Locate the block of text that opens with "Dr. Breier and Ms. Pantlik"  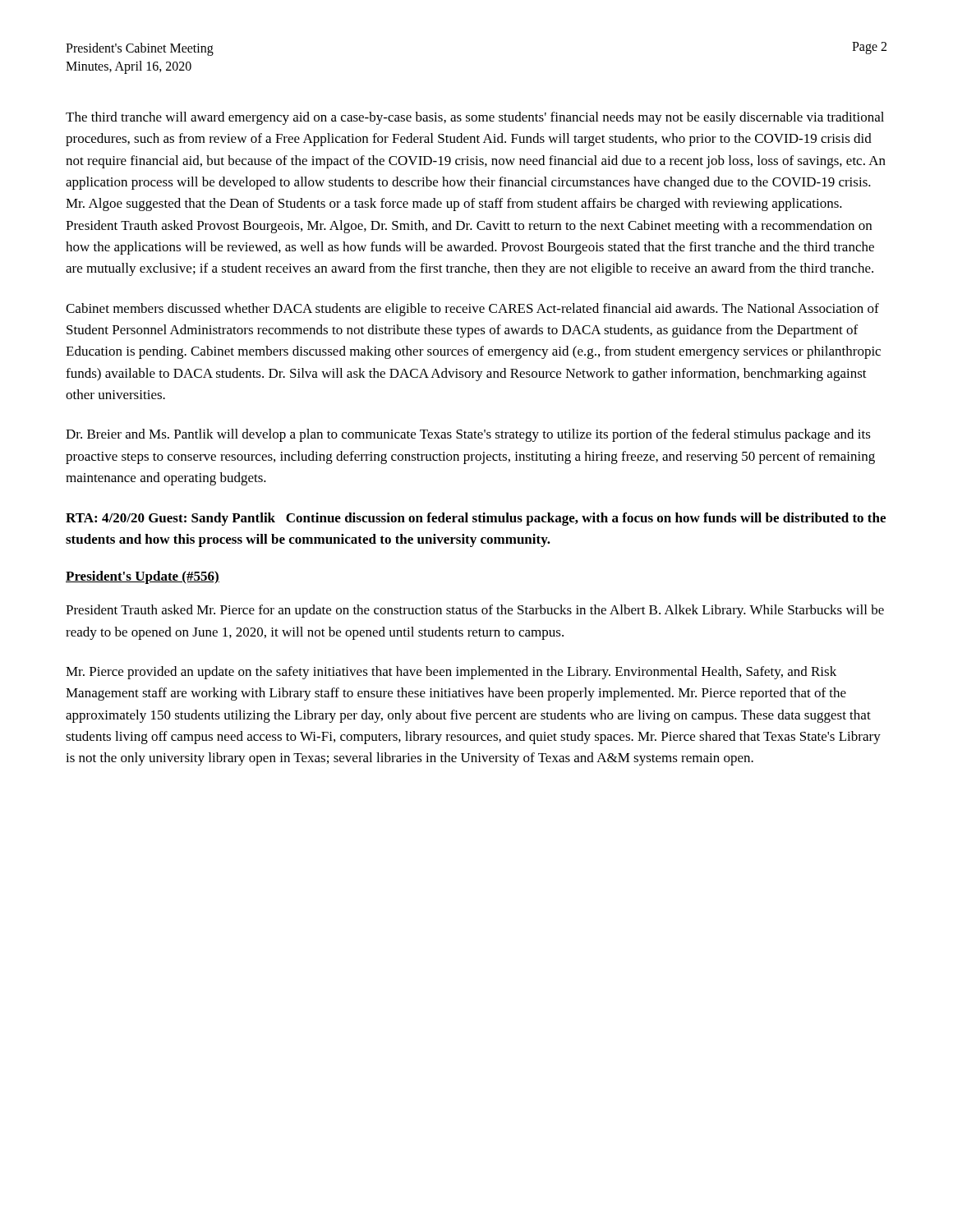click(x=470, y=456)
